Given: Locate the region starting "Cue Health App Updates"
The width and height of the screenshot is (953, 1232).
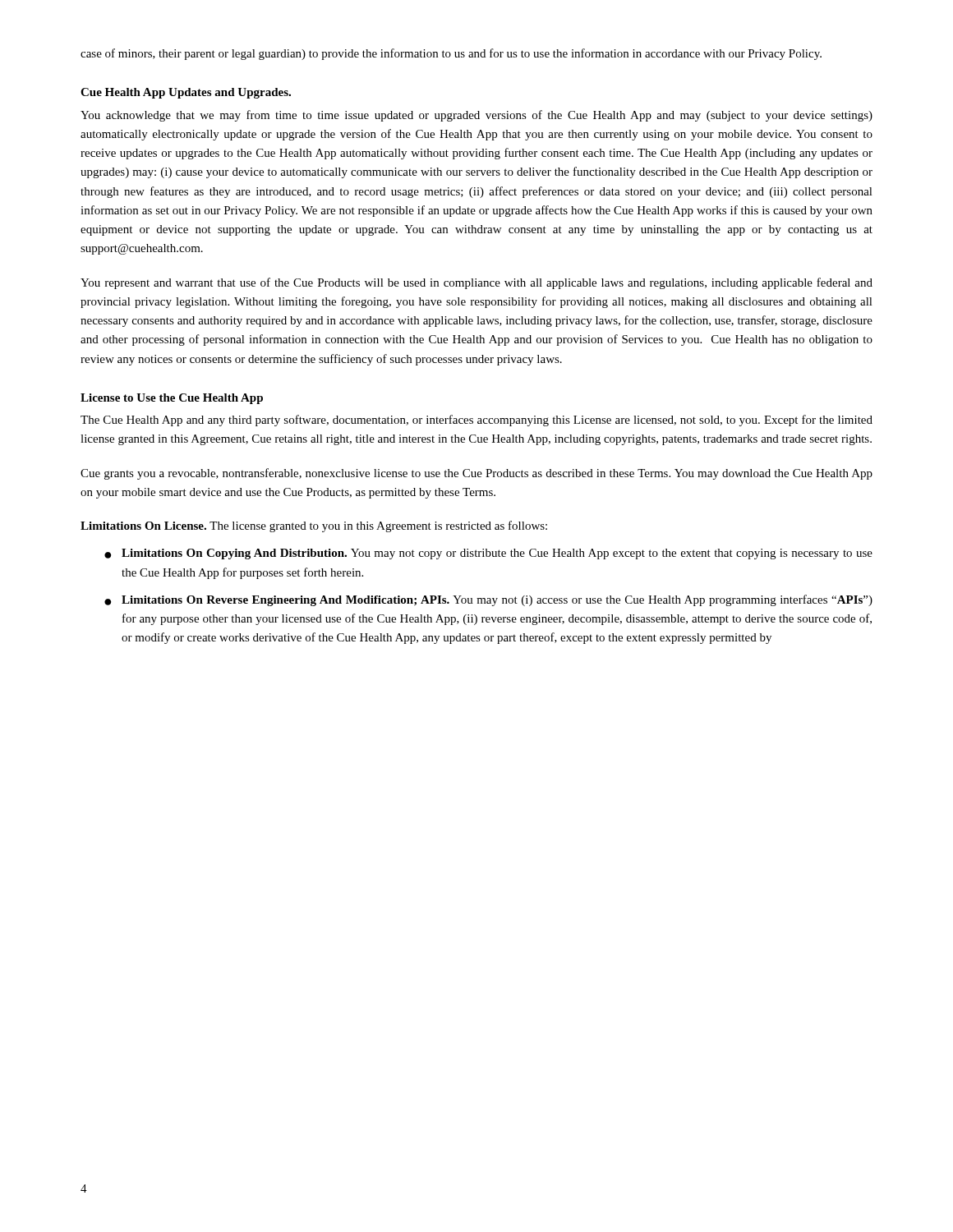Looking at the screenshot, I should coord(186,92).
